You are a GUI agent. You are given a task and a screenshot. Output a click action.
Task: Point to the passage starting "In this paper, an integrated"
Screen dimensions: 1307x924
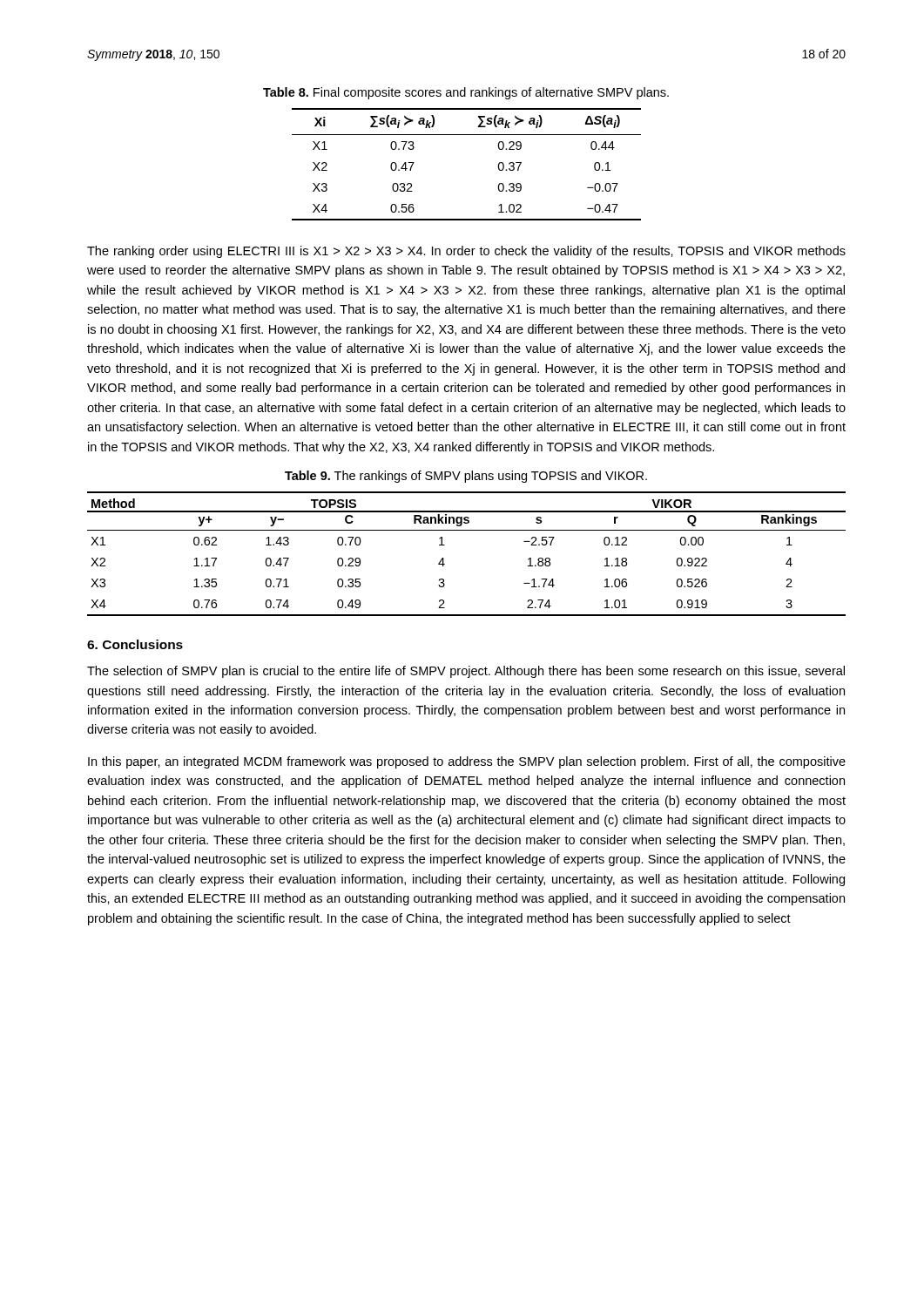coord(466,840)
